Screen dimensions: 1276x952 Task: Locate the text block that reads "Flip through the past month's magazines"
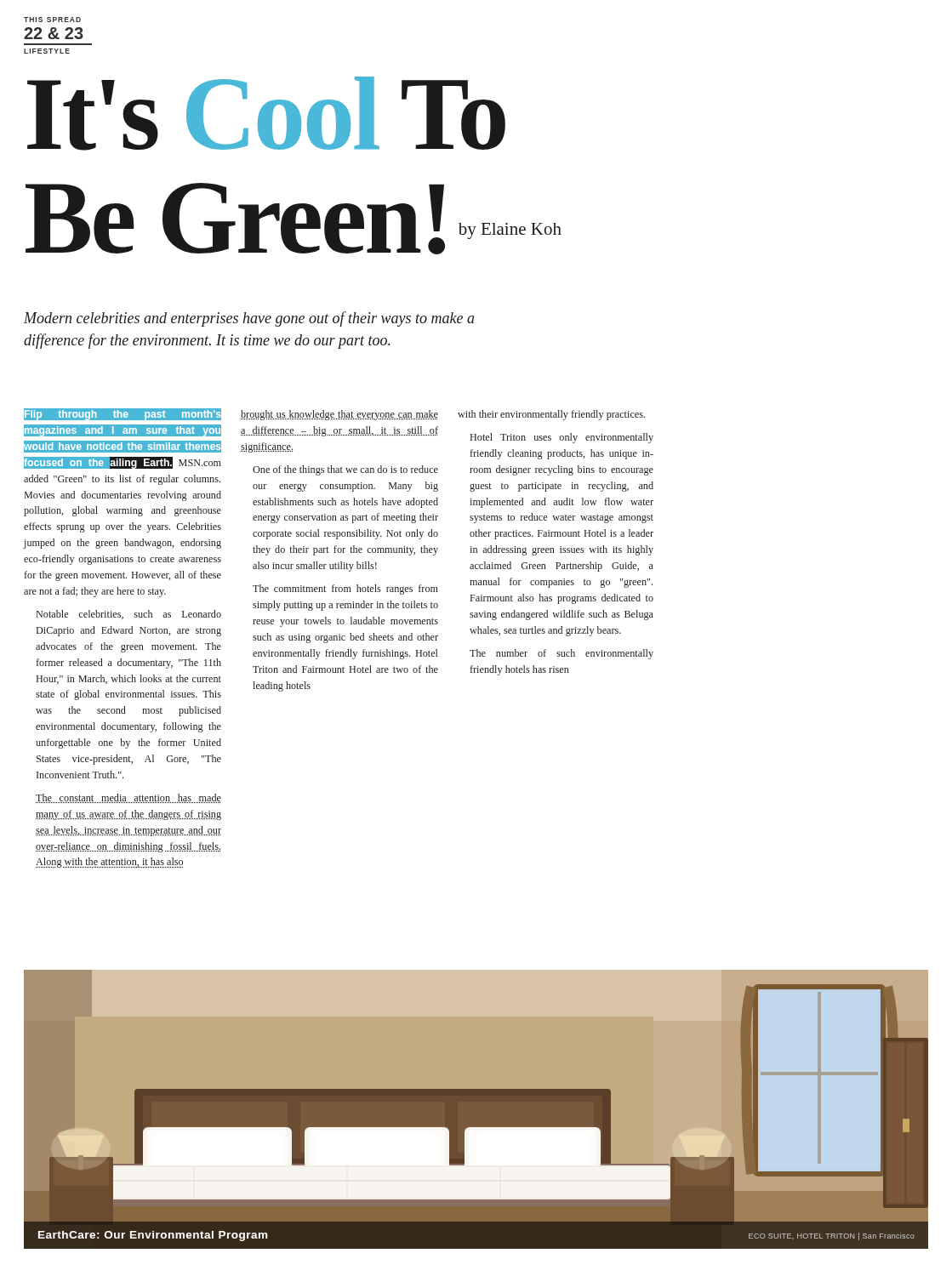(123, 639)
